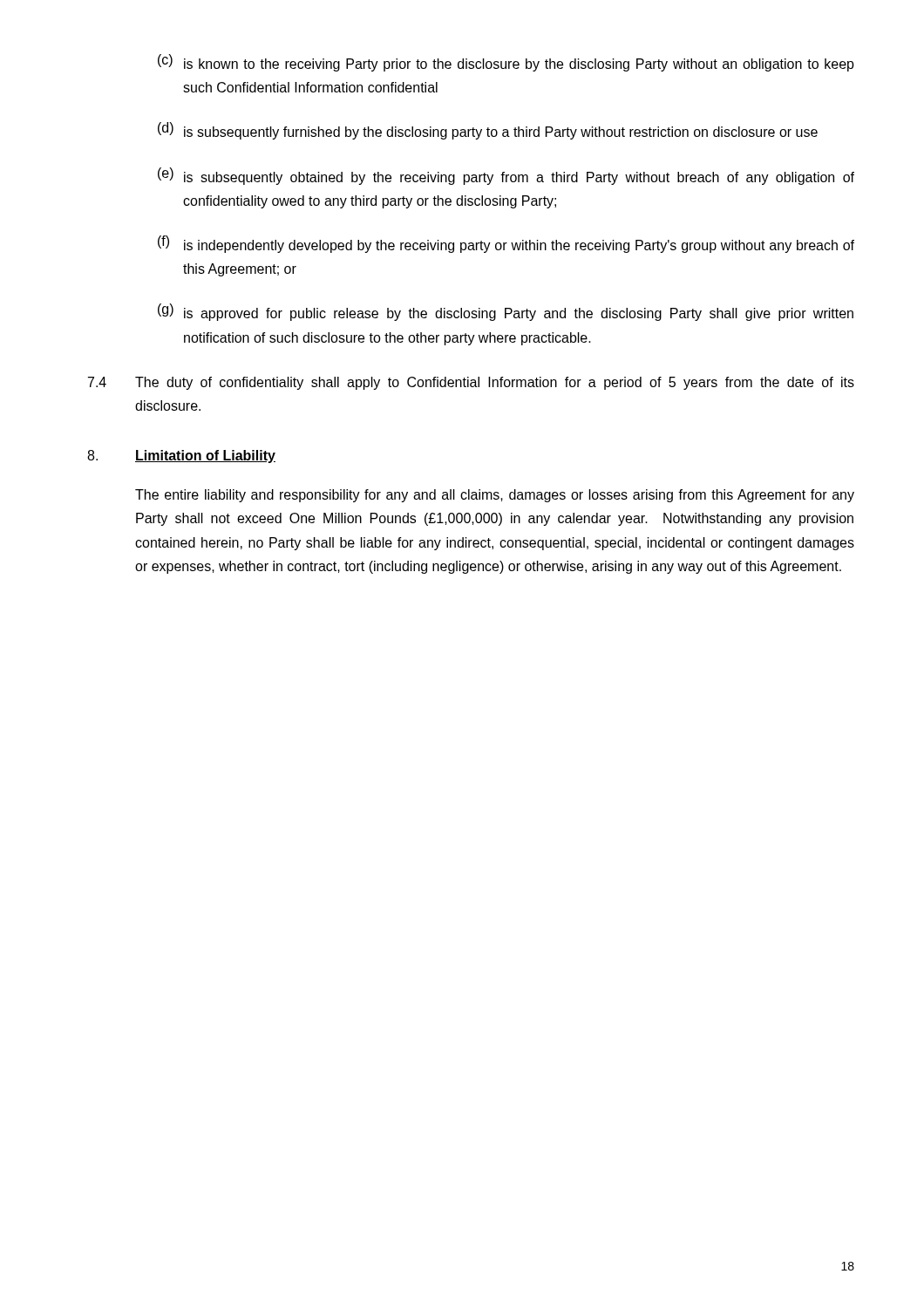Viewport: 924px width, 1308px height.
Task: Select the text block that reads "The entire liability and"
Action: pyautogui.click(x=495, y=531)
